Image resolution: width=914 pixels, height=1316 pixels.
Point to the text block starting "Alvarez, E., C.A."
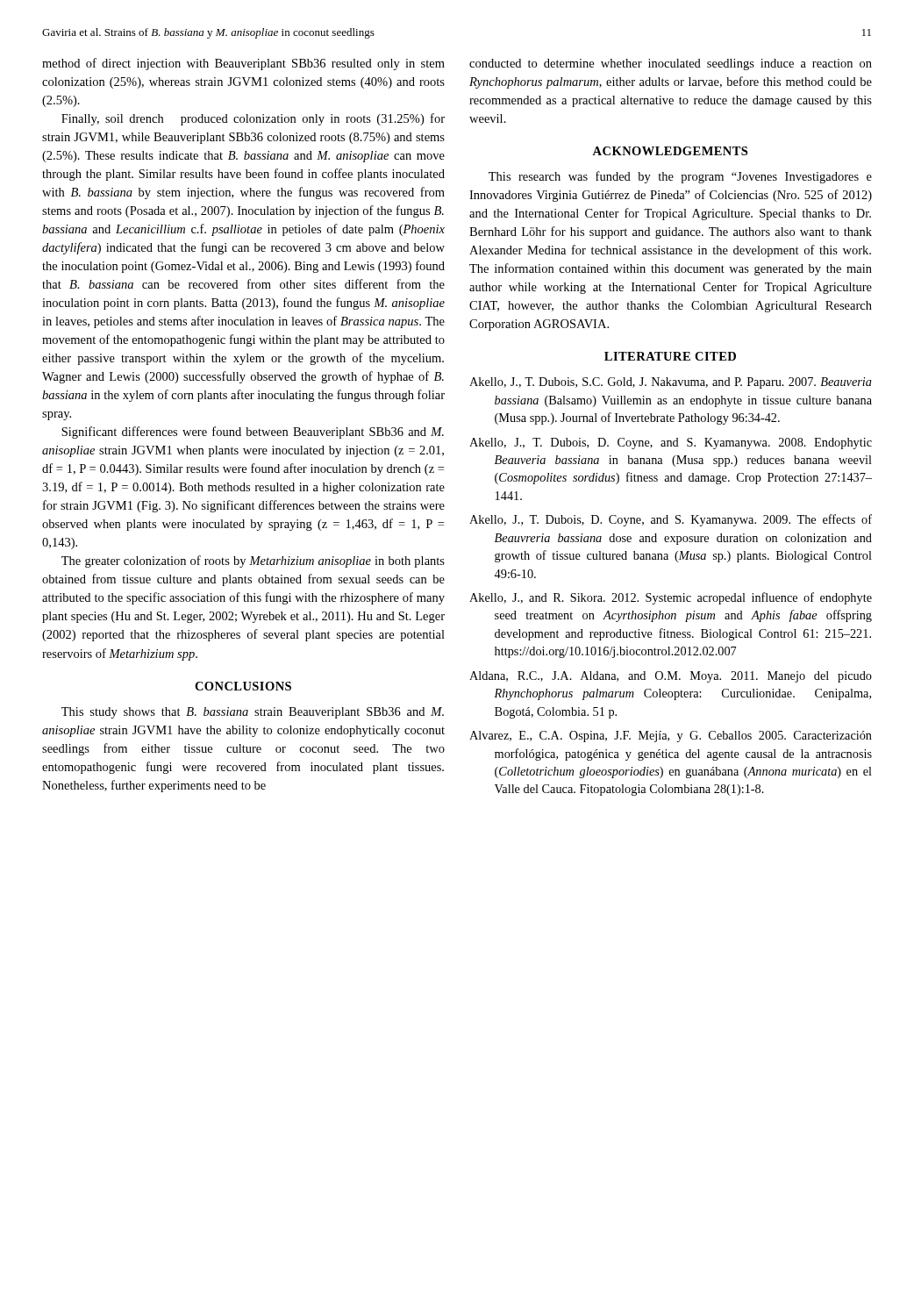pyautogui.click(x=671, y=762)
